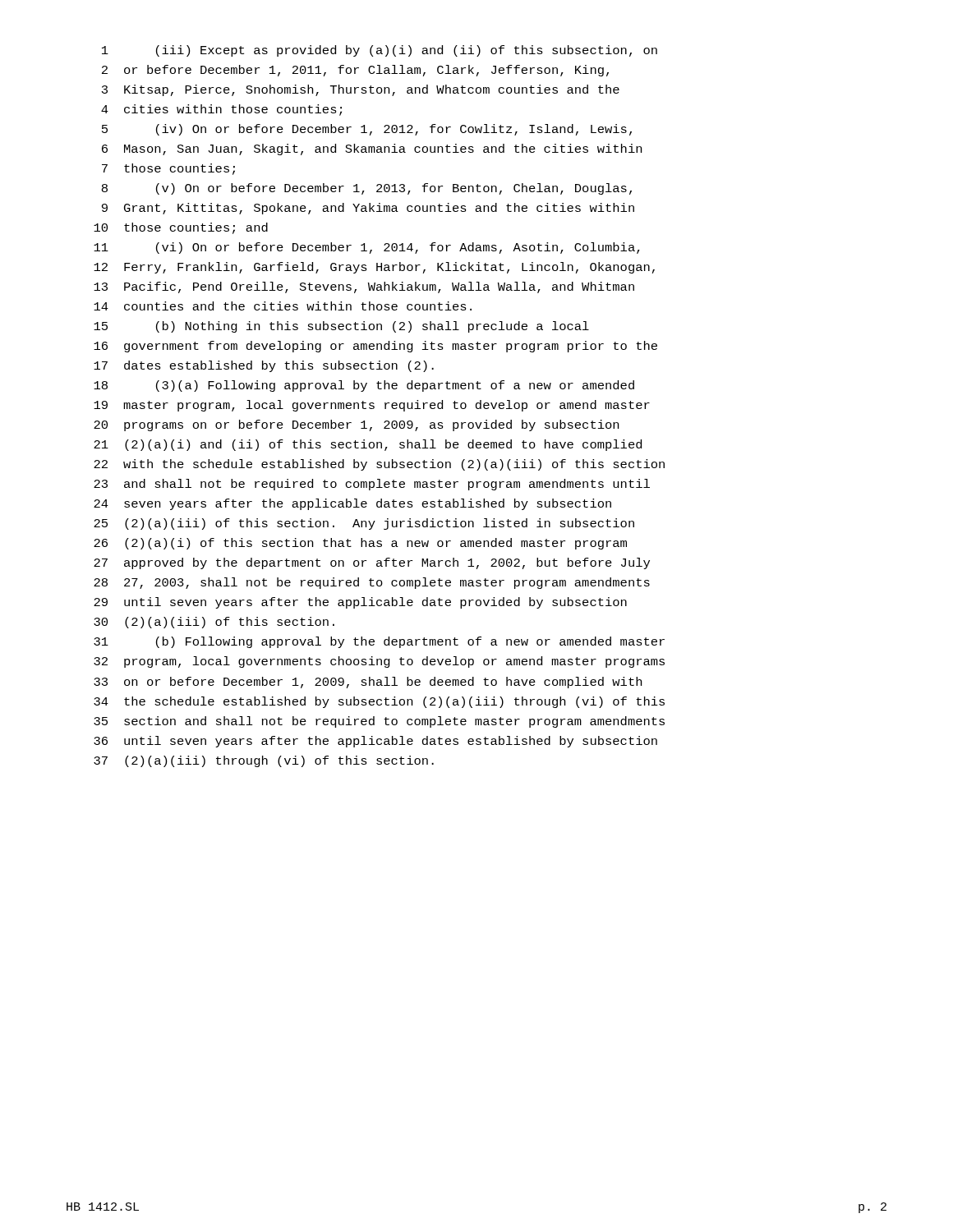Find the list item that says "4 cities within those counties;"
The image size is (953, 1232).
221,110
